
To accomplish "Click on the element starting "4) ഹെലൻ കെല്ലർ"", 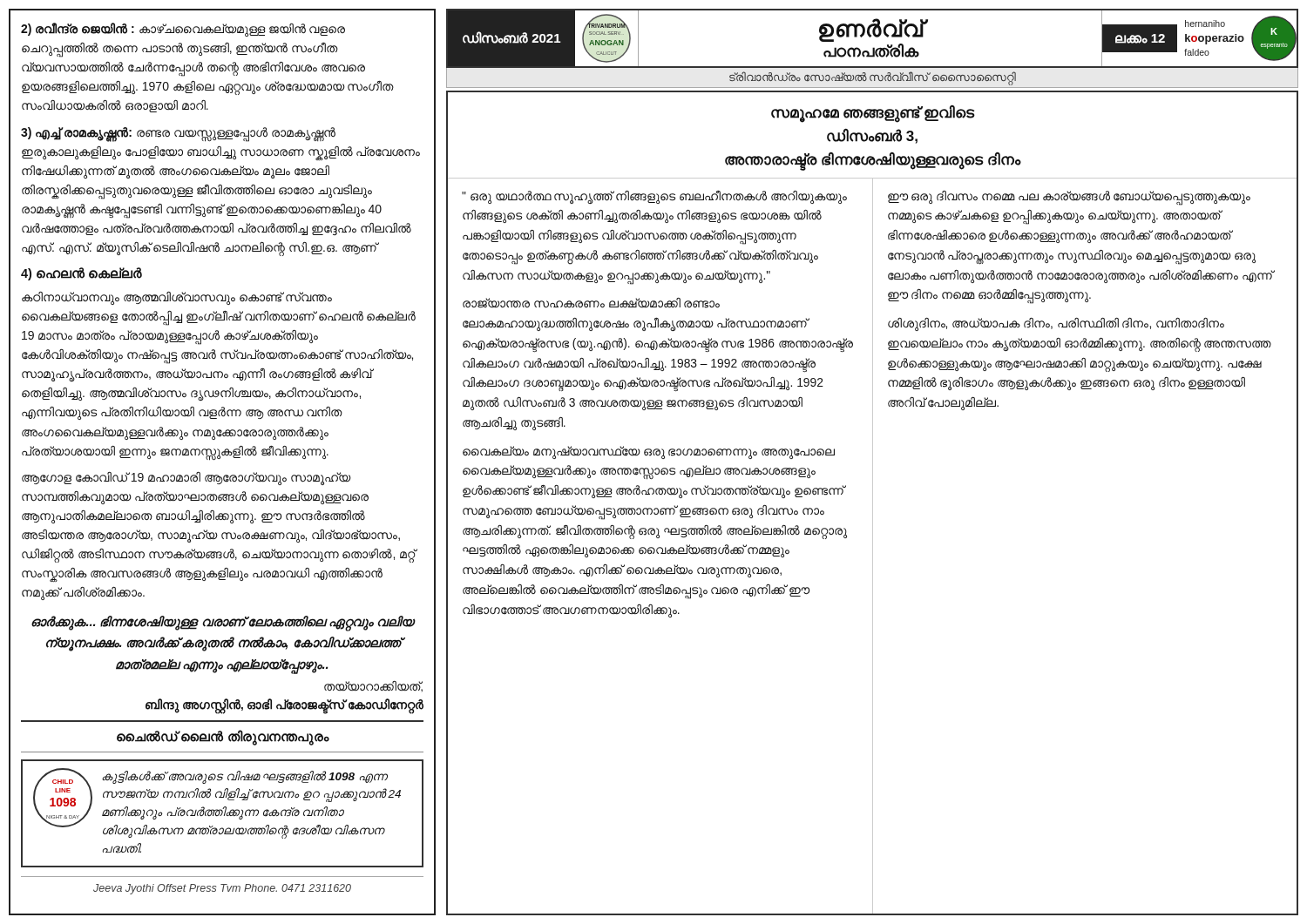I will coord(81,274).
